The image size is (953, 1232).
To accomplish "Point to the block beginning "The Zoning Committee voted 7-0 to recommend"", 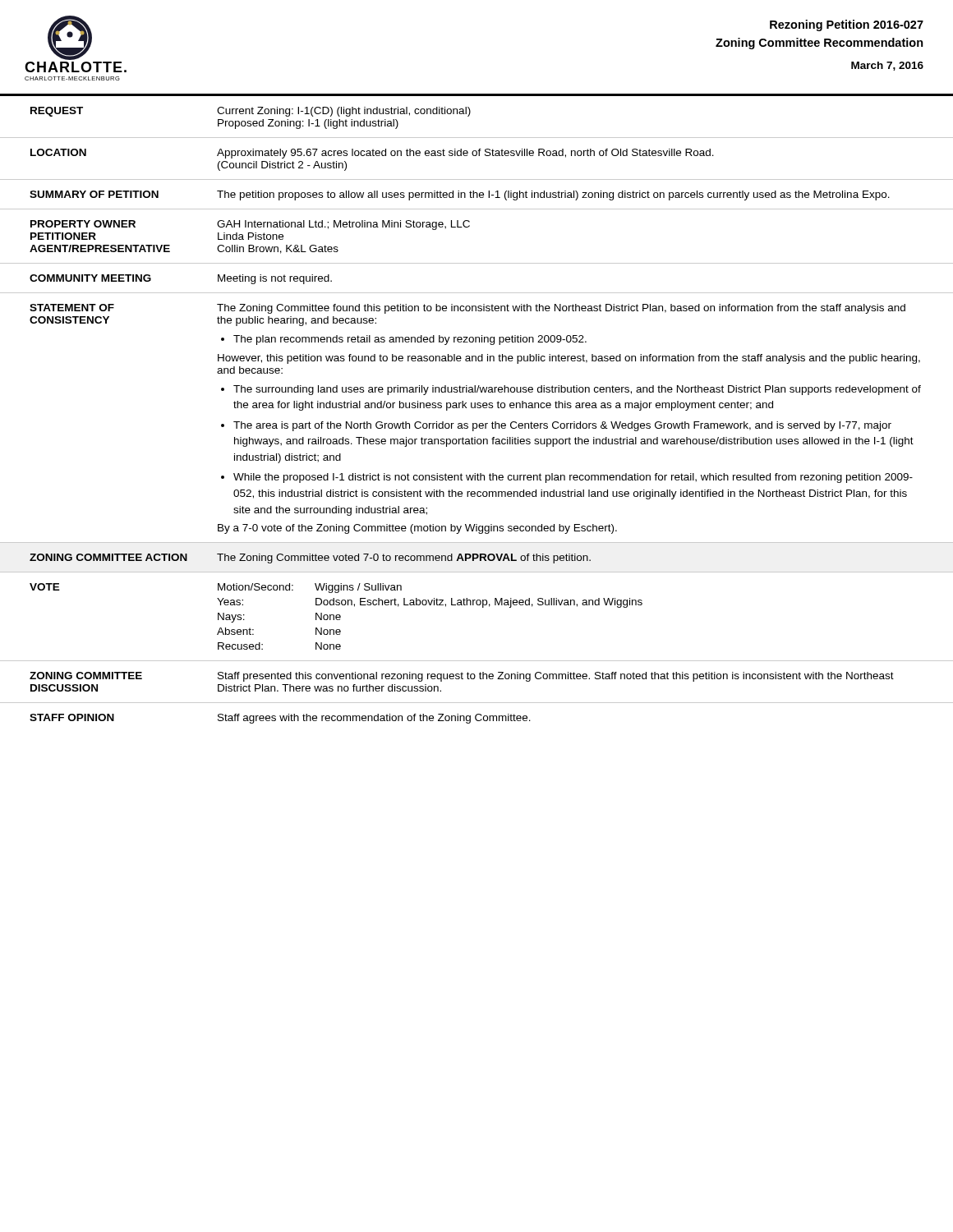I will [x=404, y=557].
